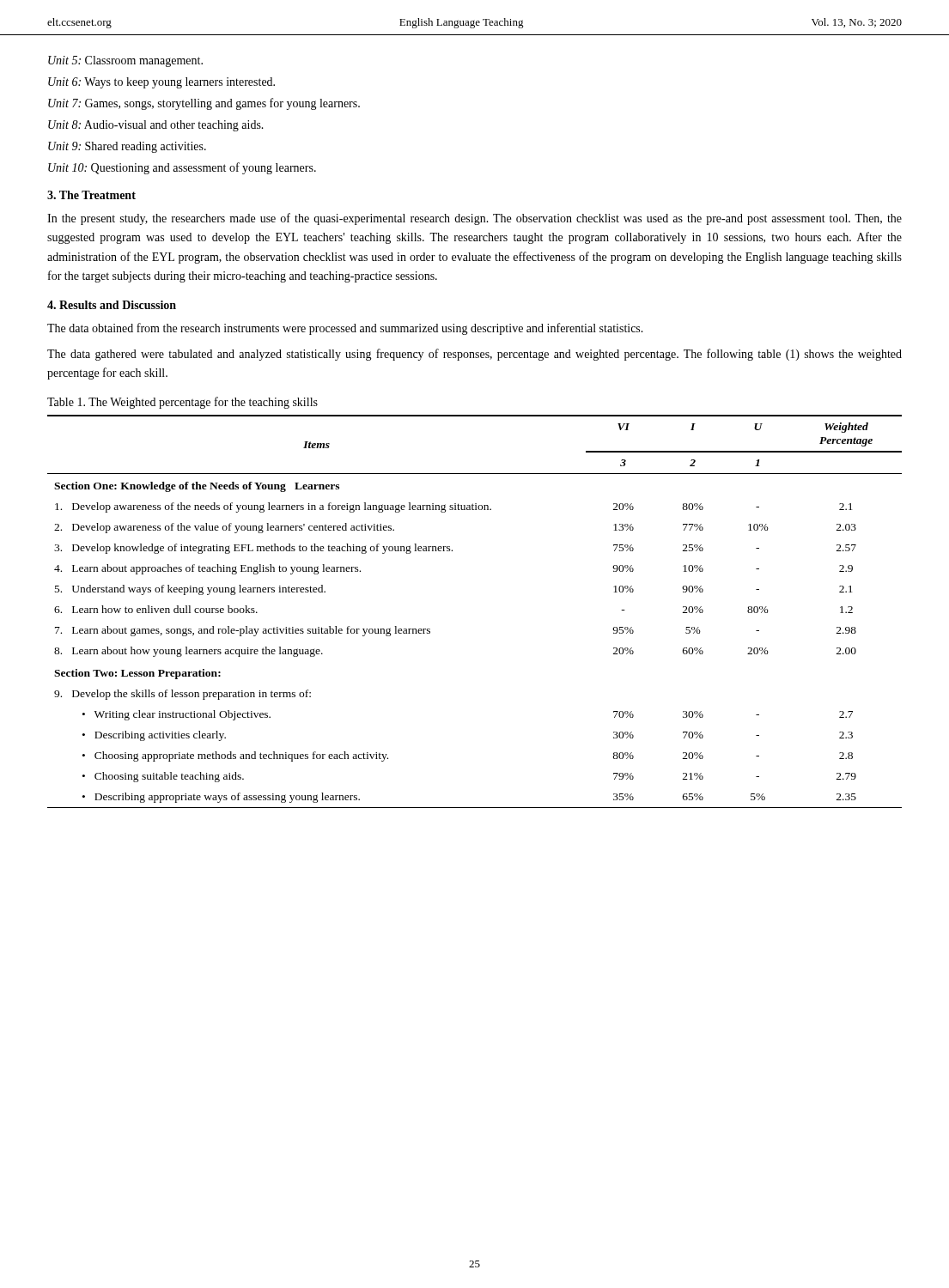This screenshot has width=949, height=1288.
Task: Navigate to the element starting "Unit 9: Shared reading activities."
Action: pyautogui.click(x=127, y=146)
